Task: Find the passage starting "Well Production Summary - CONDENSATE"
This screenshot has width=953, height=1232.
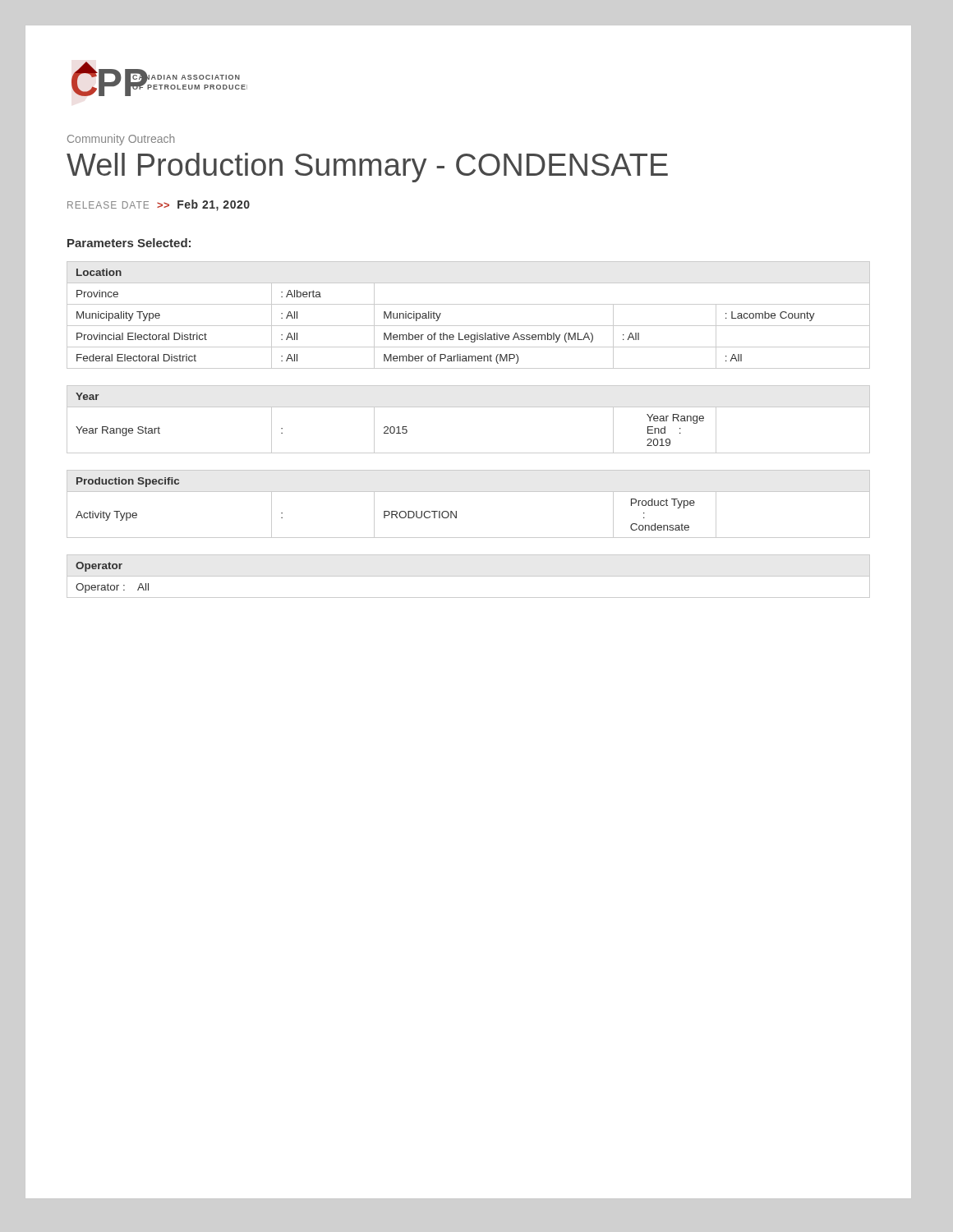Action: [368, 166]
